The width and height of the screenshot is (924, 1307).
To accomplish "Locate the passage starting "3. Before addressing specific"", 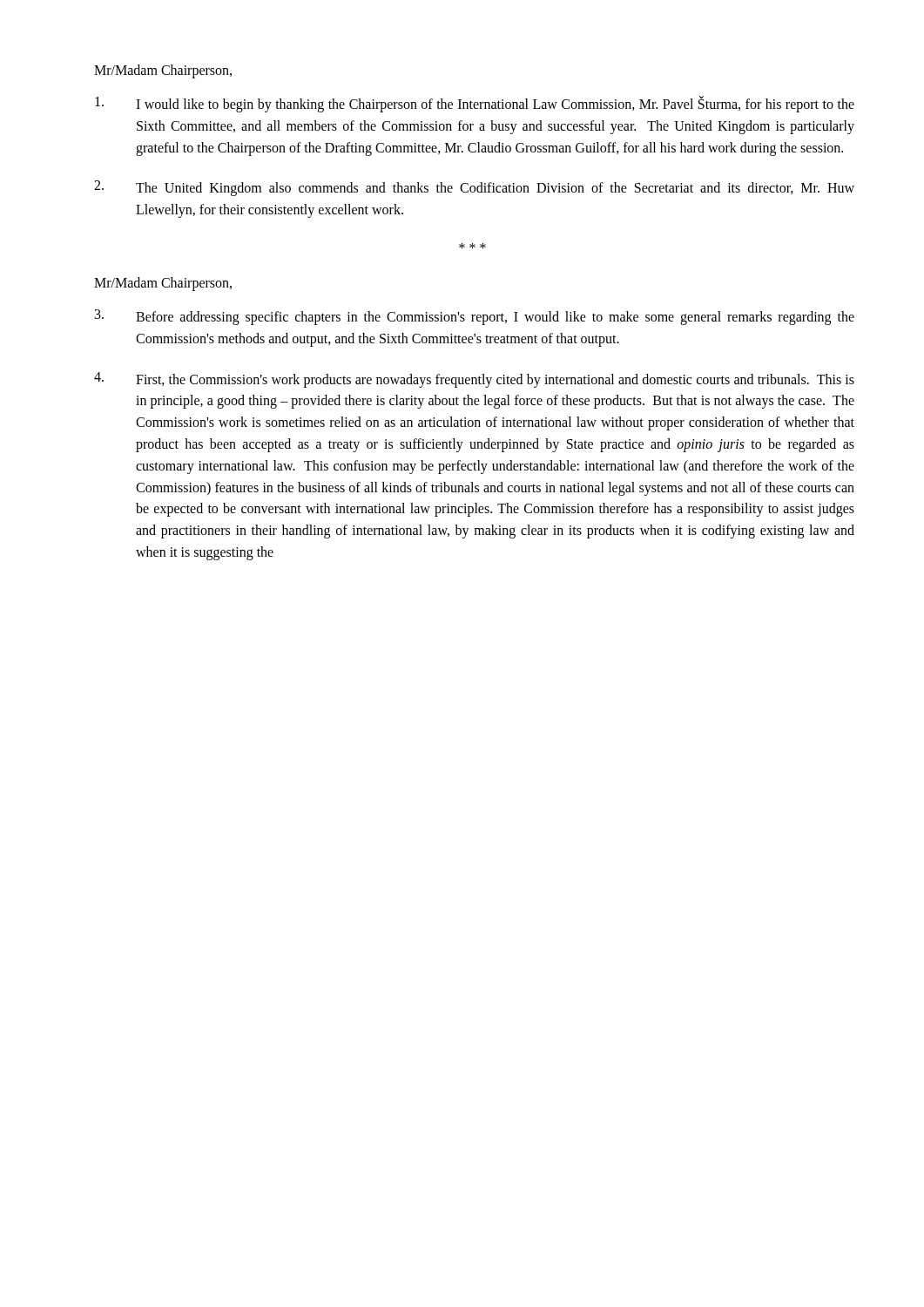I will [474, 328].
